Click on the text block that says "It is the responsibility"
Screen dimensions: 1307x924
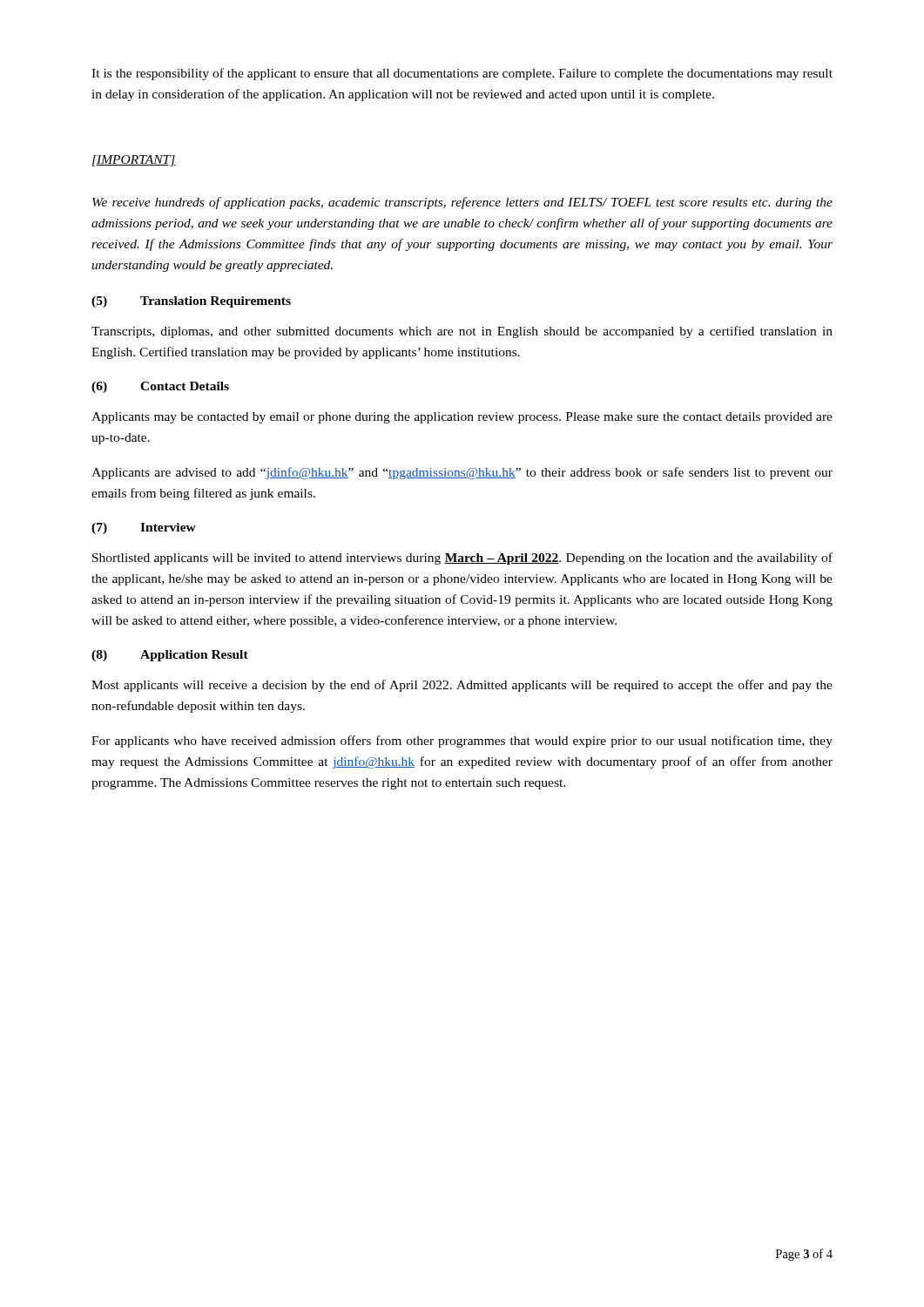coord(462,83)
